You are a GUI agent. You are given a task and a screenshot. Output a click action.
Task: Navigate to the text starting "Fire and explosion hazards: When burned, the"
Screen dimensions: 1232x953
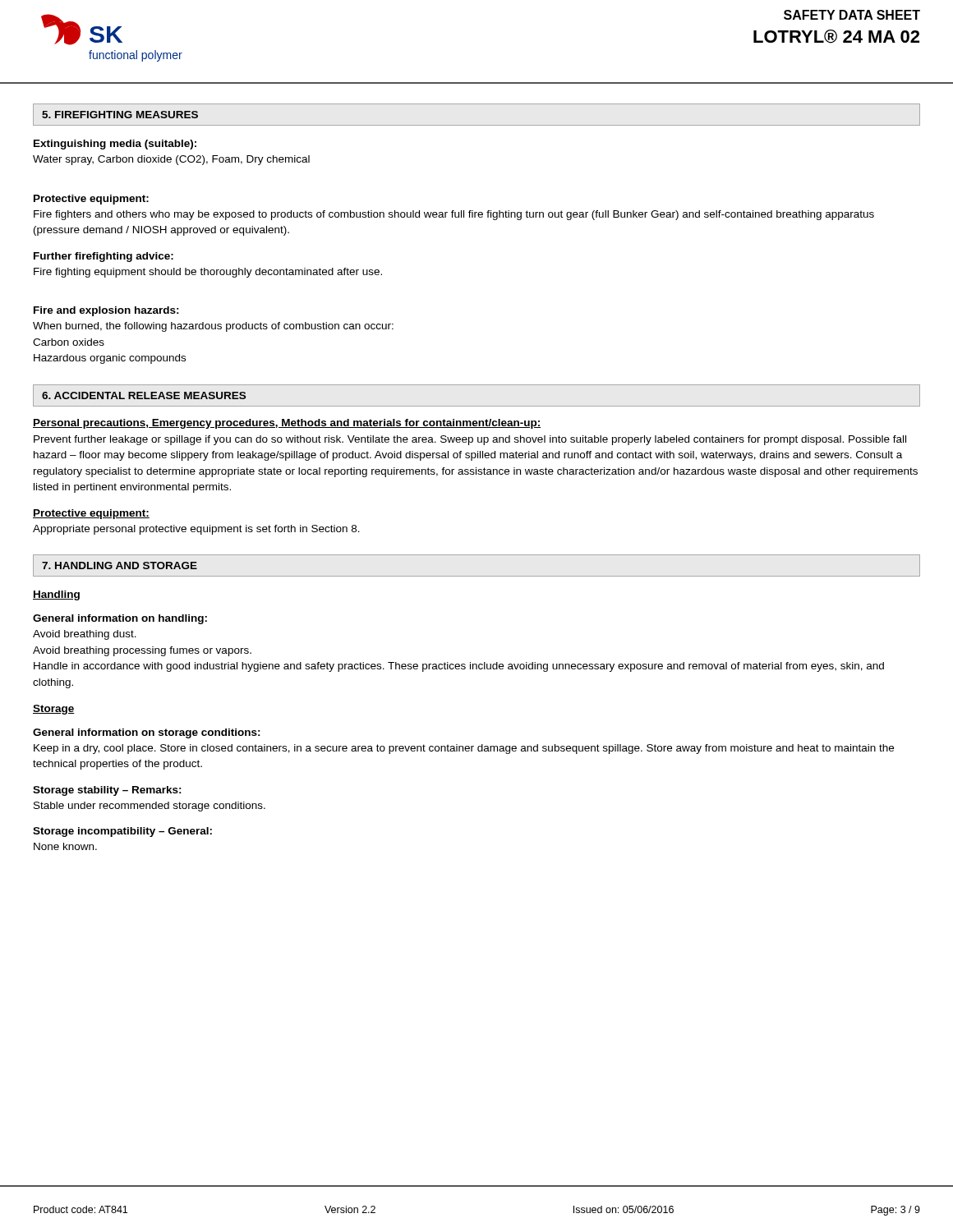tap(106, 311)
